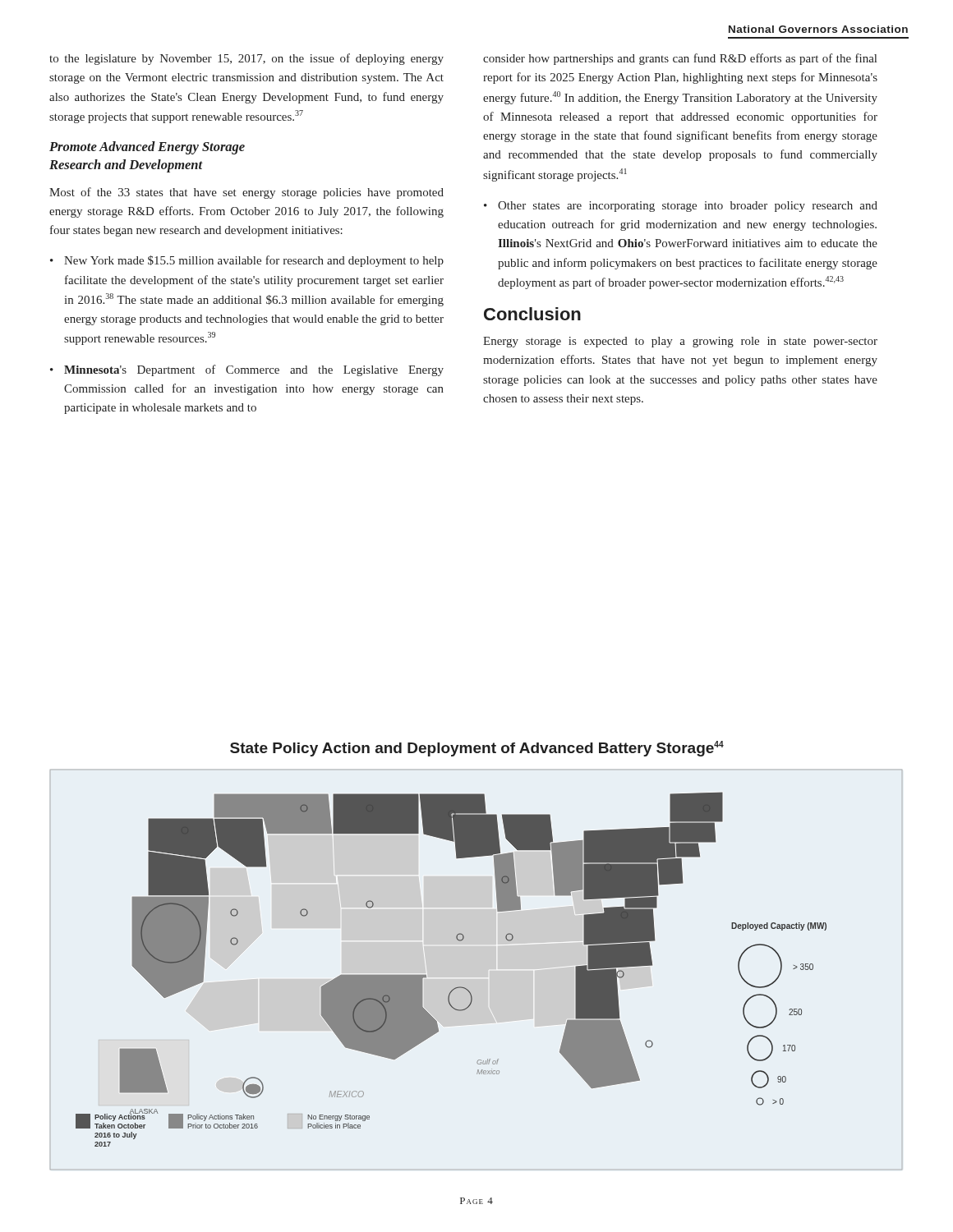Click the passage that begins "• Other states are incorporating storage"
Viewport: 953px width, 1232px height.
680,243
